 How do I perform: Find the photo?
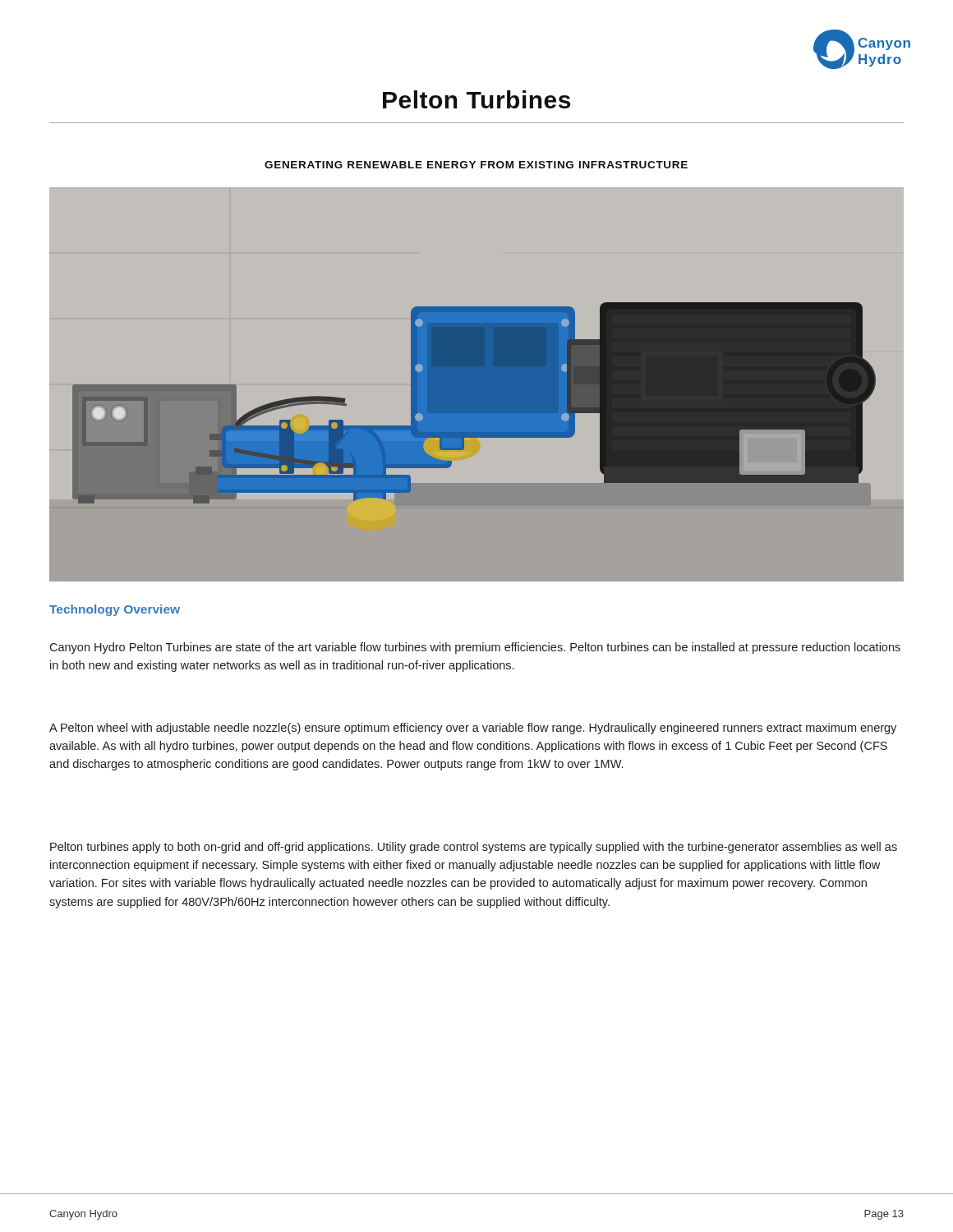pos(476,384)
